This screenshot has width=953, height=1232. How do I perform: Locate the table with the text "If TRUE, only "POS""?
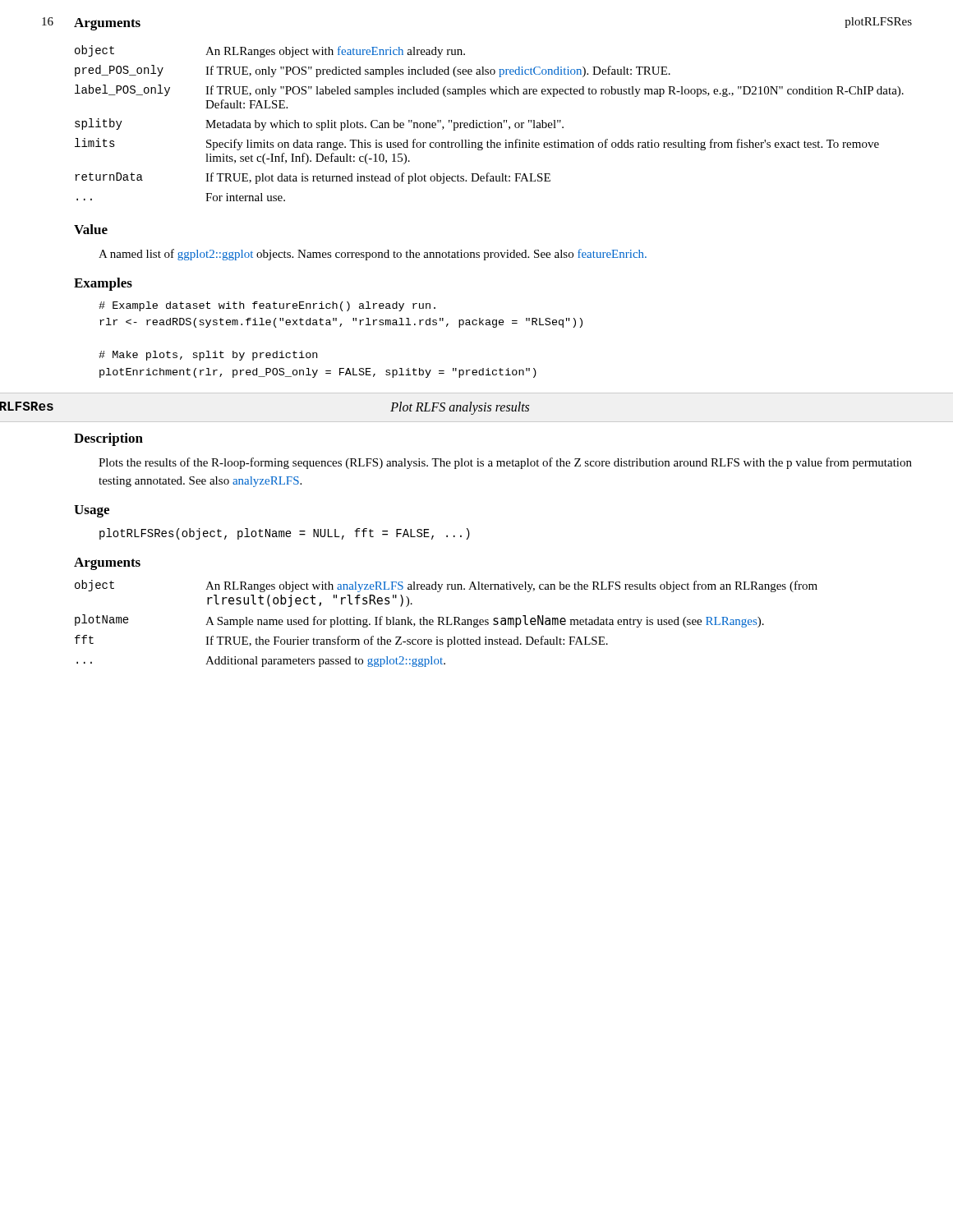pos(493,126)
